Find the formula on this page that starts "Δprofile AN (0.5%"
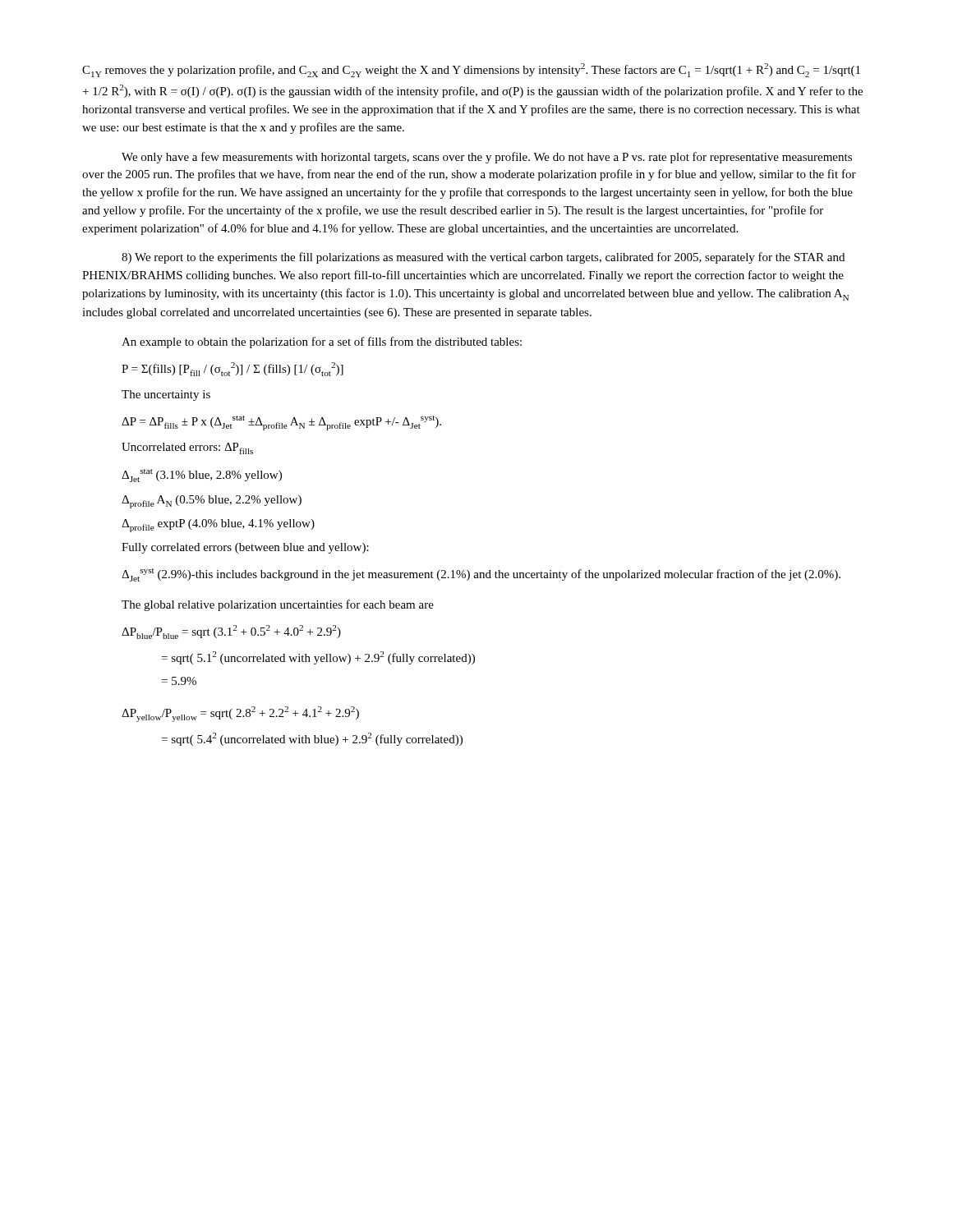 click(x=212, y=500)
